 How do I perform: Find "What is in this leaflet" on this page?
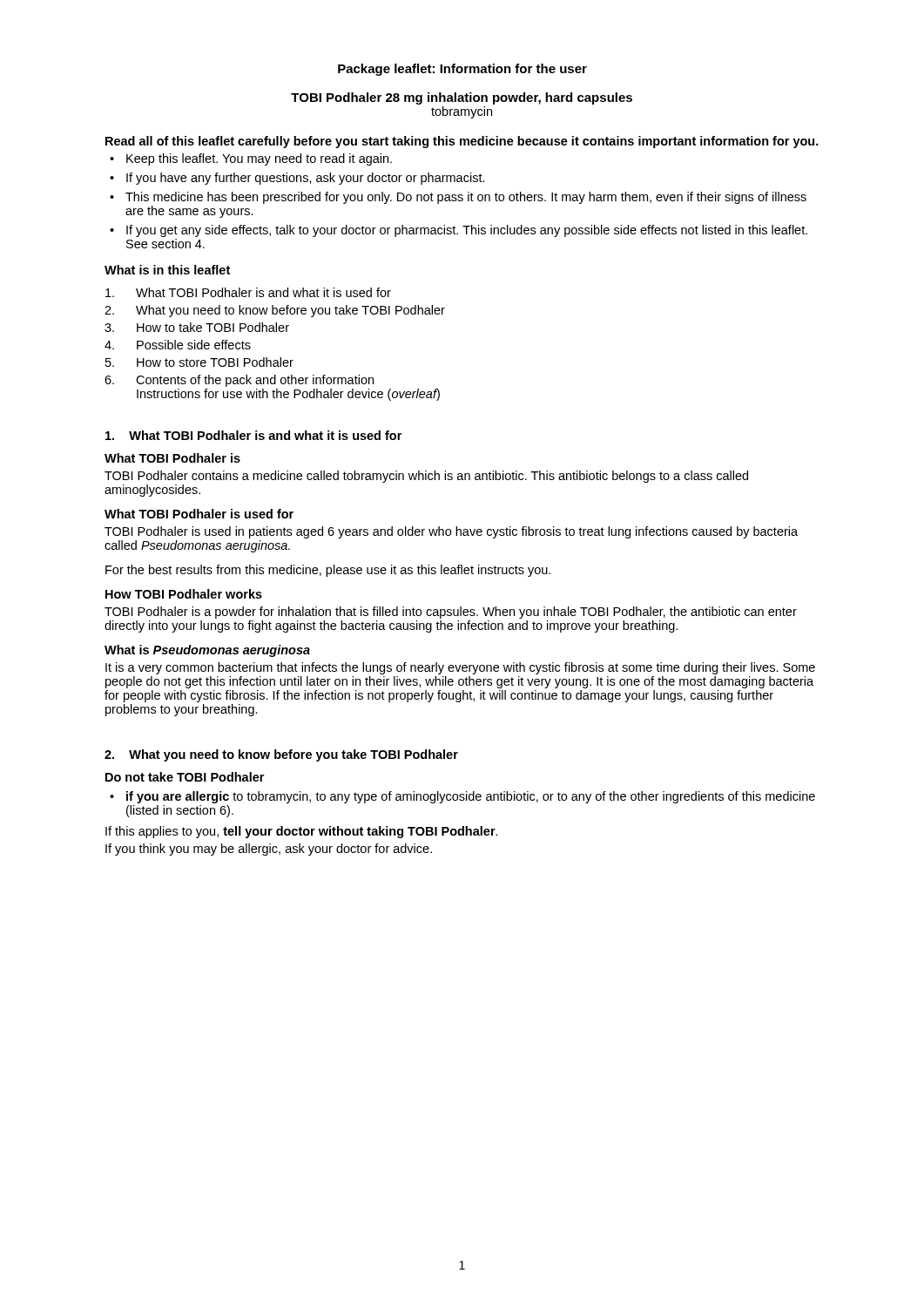tap(167, 270)
